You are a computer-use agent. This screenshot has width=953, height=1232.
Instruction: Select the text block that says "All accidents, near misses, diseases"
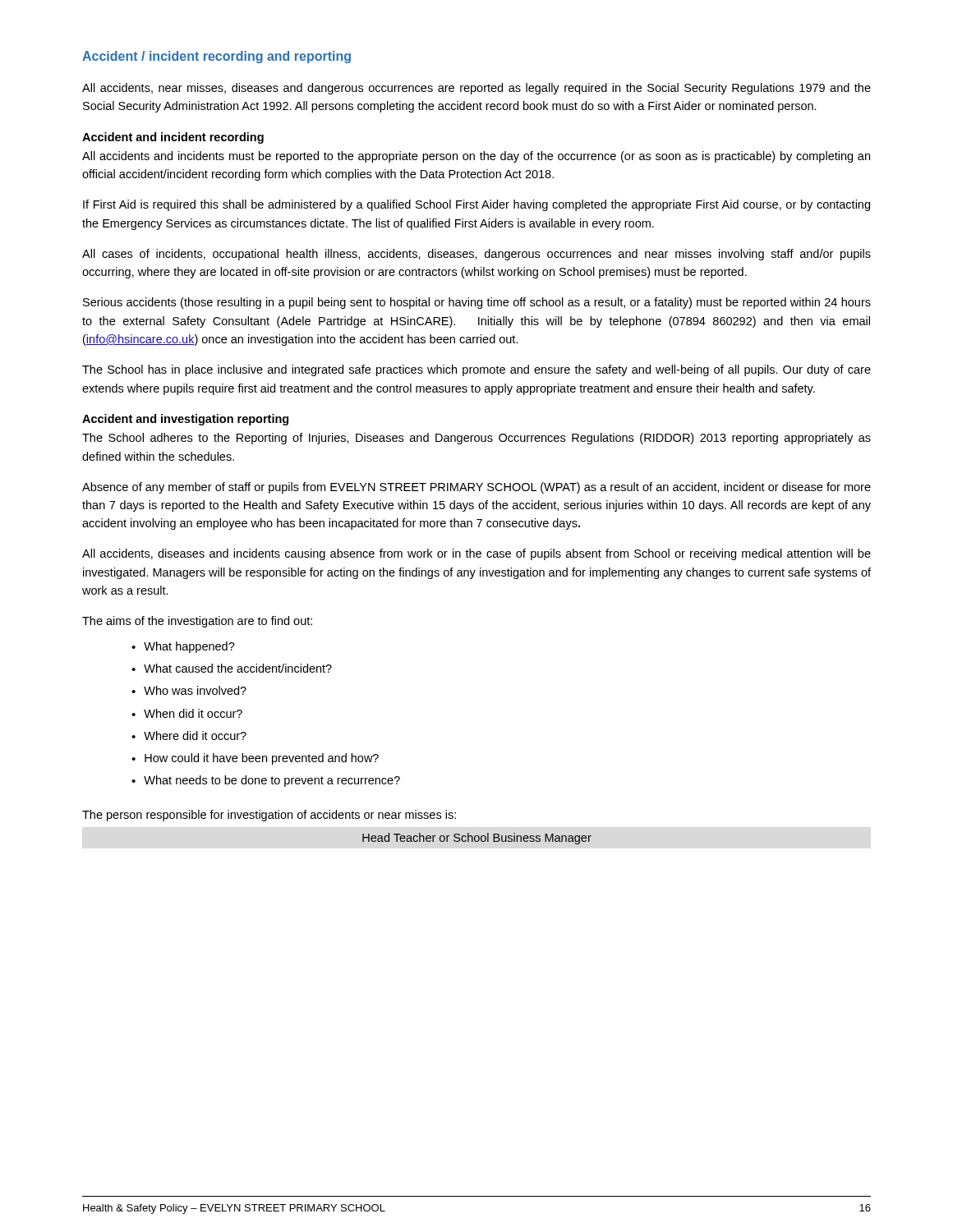pos(476,97)
